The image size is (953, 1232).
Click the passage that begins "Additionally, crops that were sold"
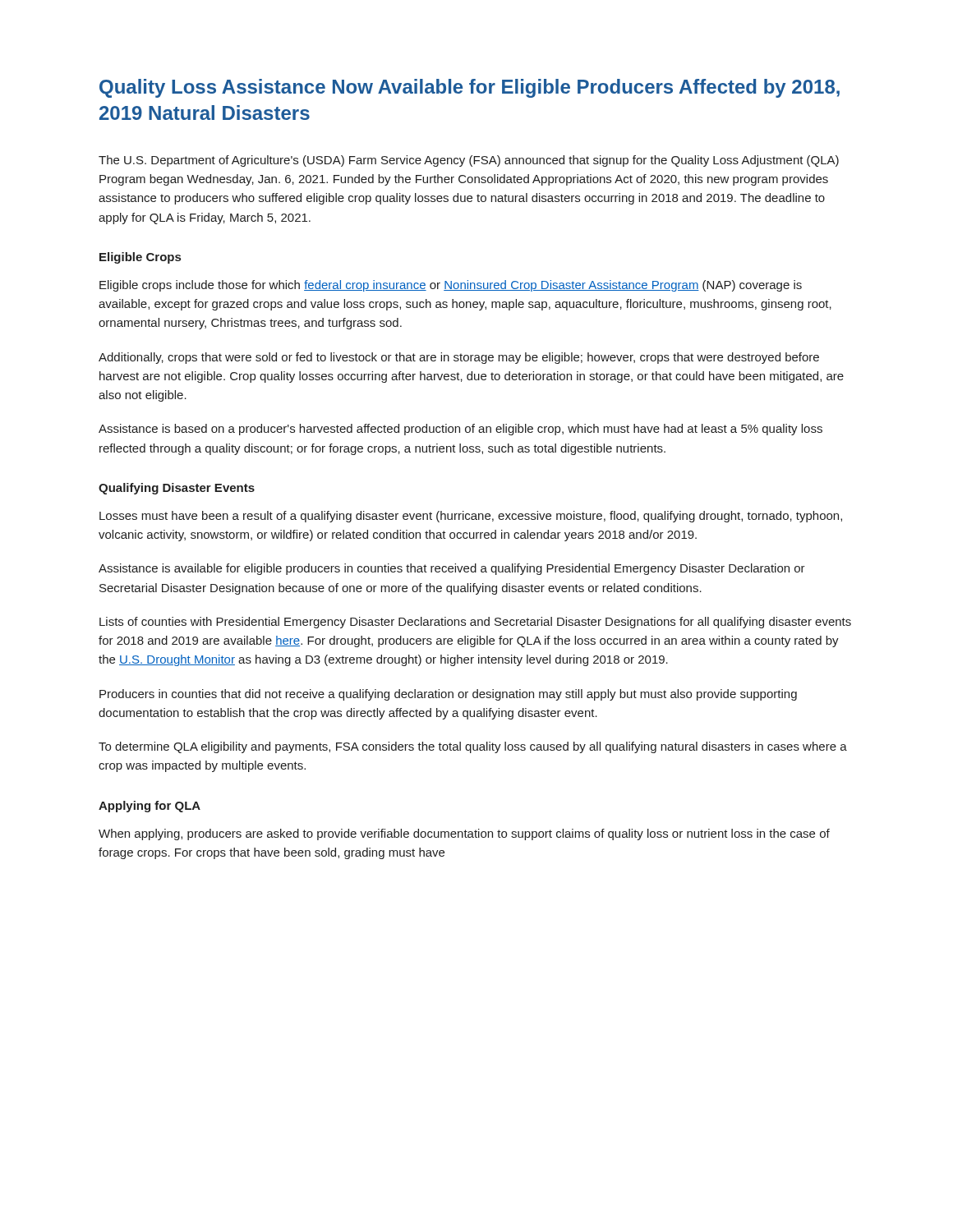pyautogui.click(x=471, y=376)
